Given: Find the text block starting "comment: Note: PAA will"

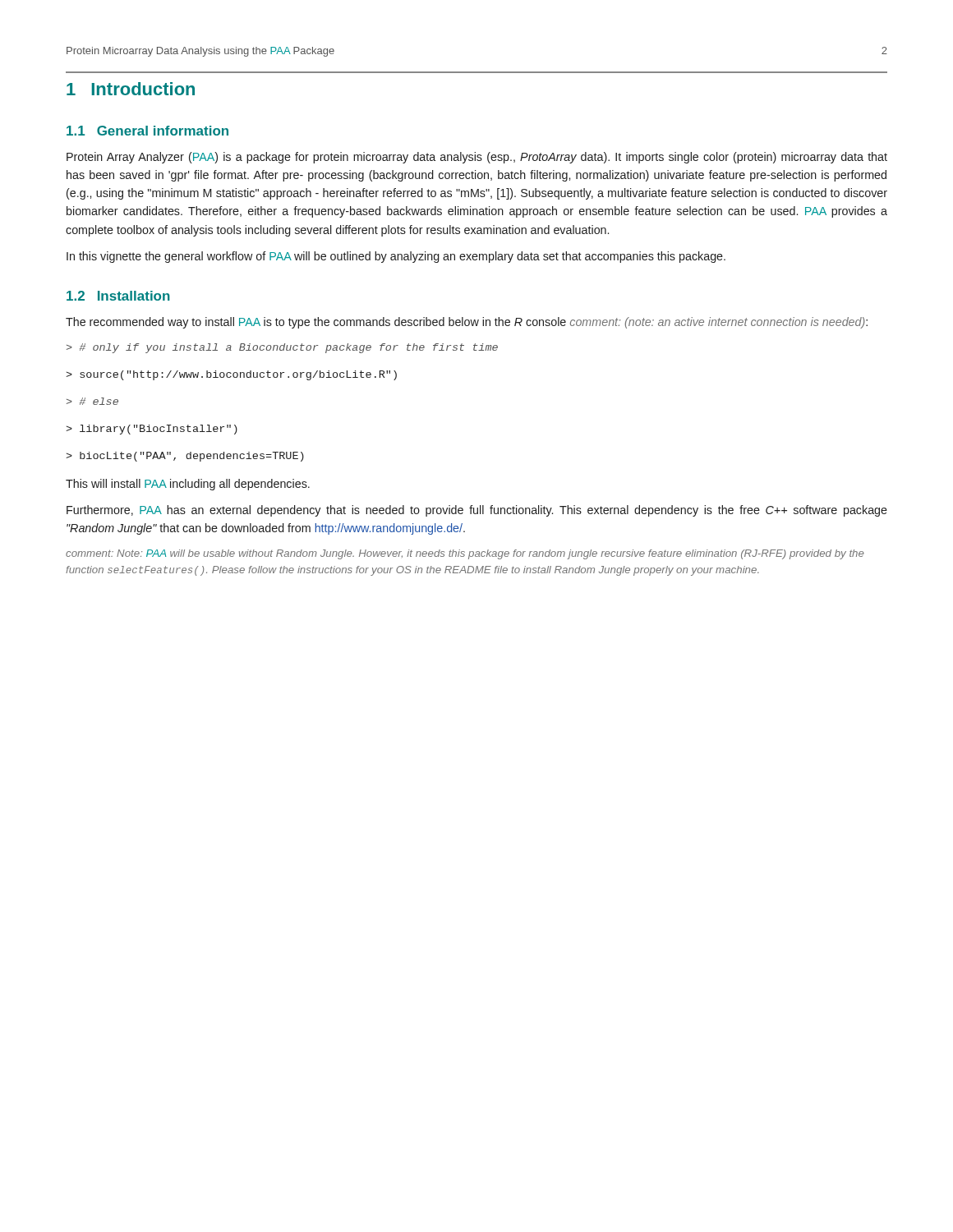Looking at the screenshot, I should pyautogui.click(x=465, y=562).
